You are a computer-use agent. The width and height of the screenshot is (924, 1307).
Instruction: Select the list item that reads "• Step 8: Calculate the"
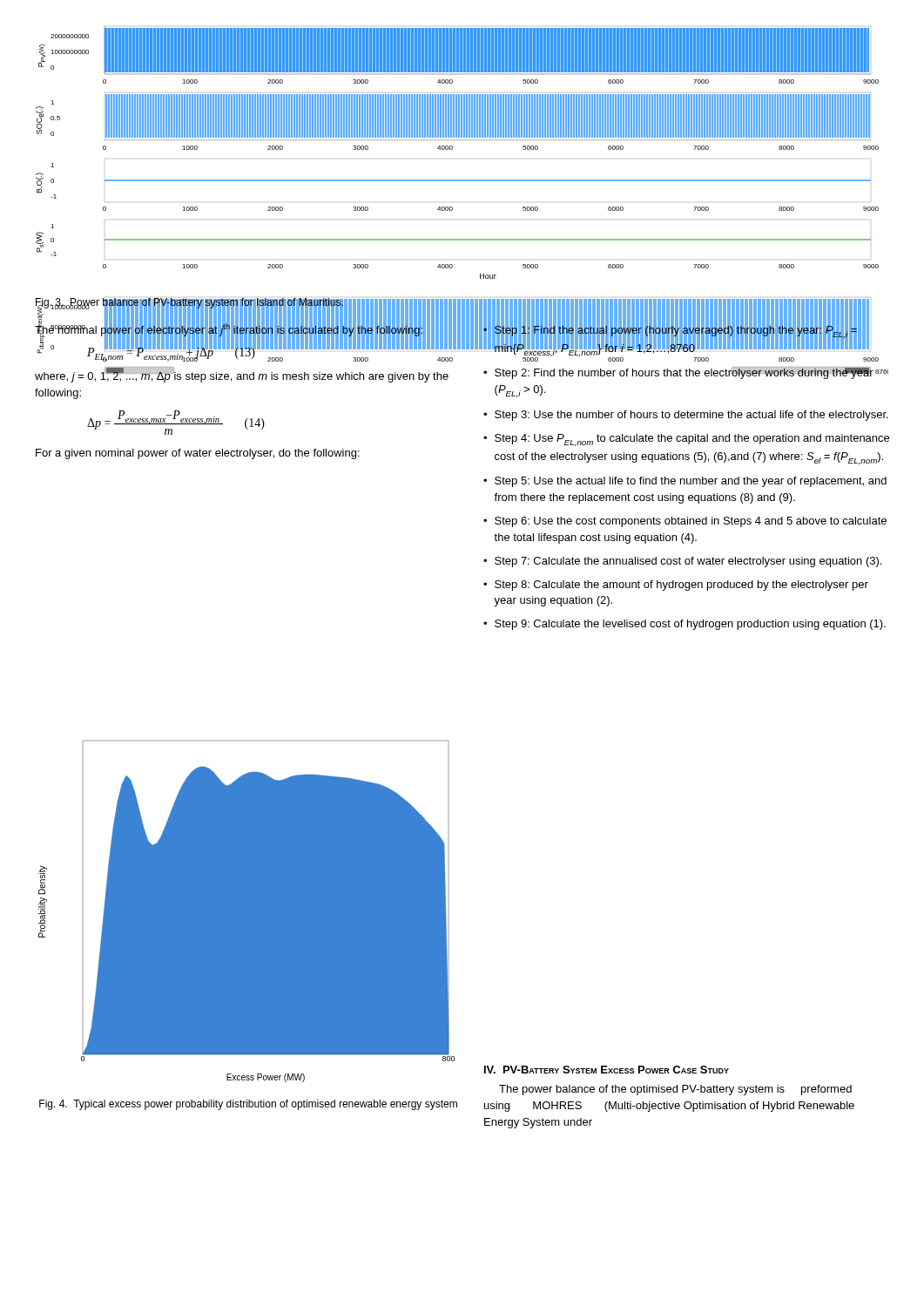click(688, 593)
